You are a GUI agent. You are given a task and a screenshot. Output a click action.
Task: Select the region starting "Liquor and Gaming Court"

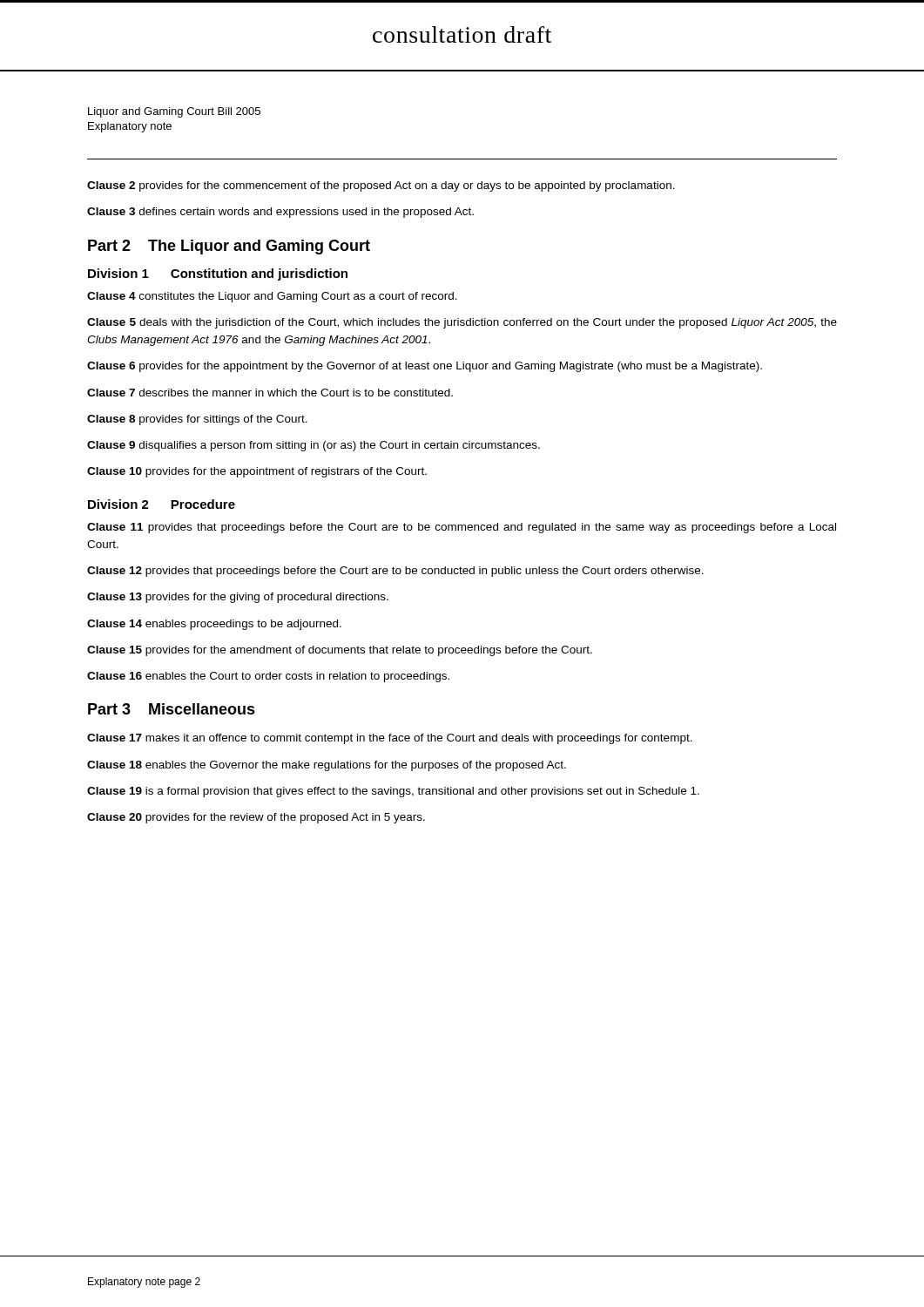pos(174,111)
